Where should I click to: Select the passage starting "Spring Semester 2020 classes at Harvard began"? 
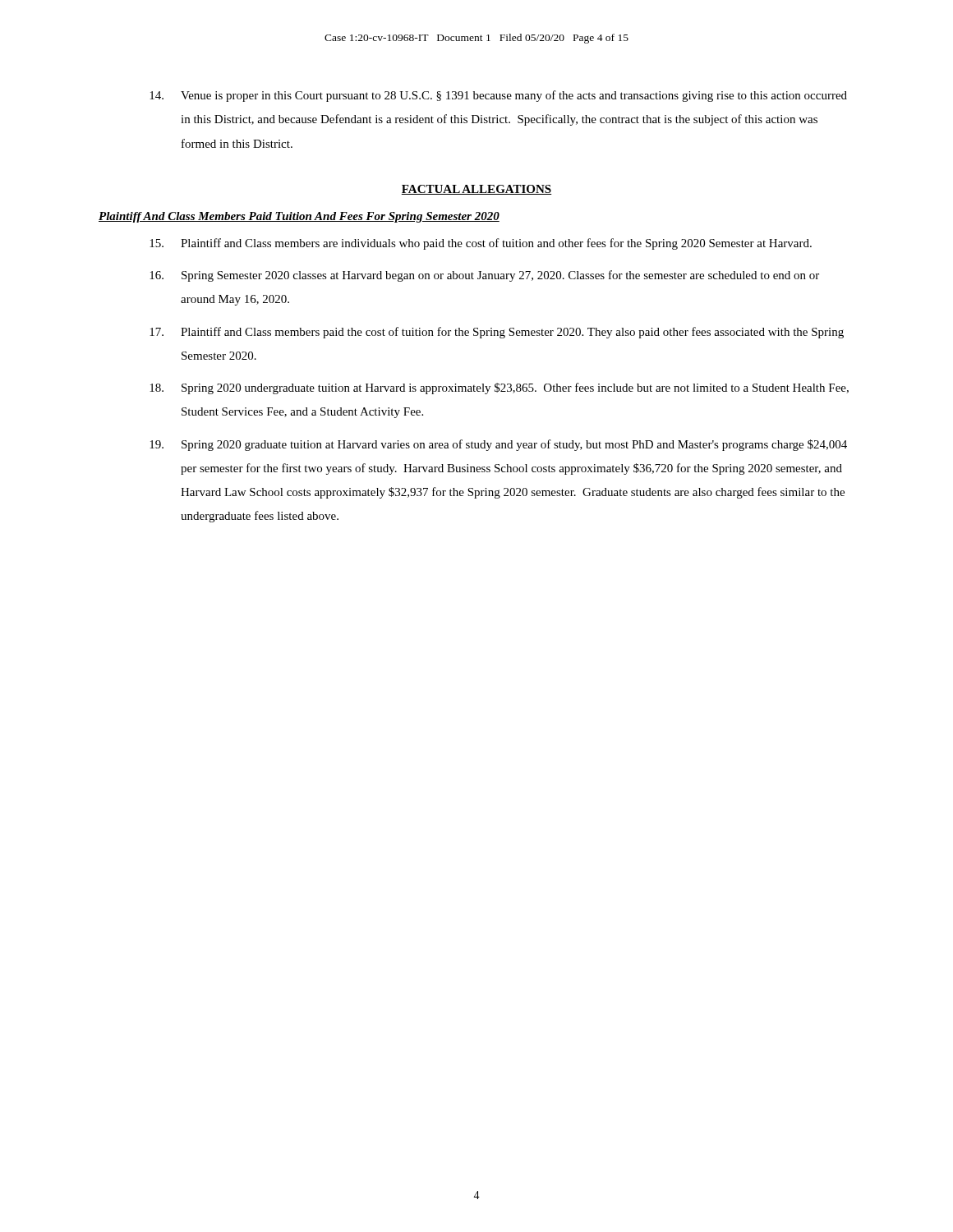(x=476, y=288)
